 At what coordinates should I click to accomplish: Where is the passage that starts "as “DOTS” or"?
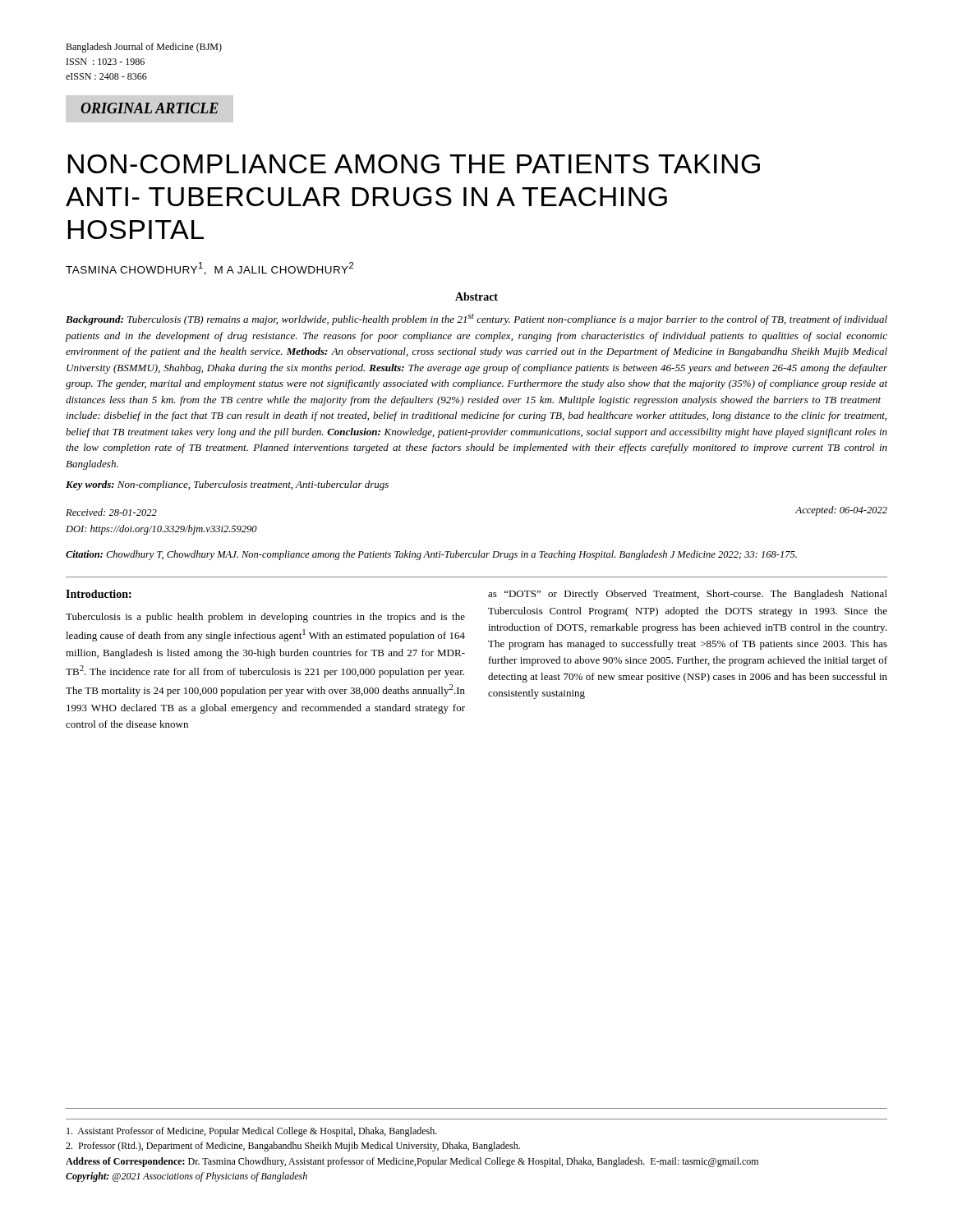[x=688, y=643]
